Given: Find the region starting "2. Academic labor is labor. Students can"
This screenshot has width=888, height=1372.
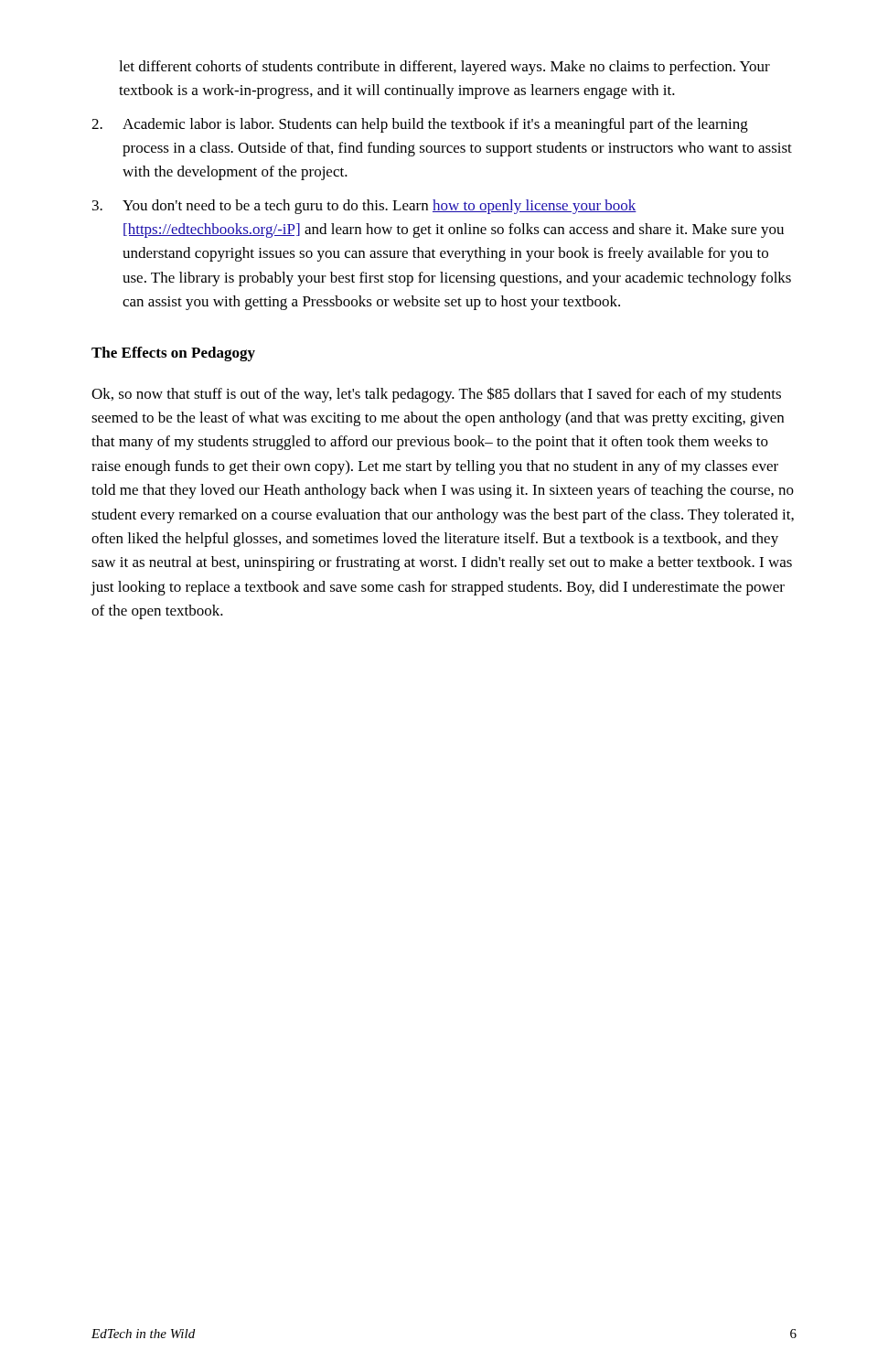Looking at the screenshot, I should click(x=444, y=148).
